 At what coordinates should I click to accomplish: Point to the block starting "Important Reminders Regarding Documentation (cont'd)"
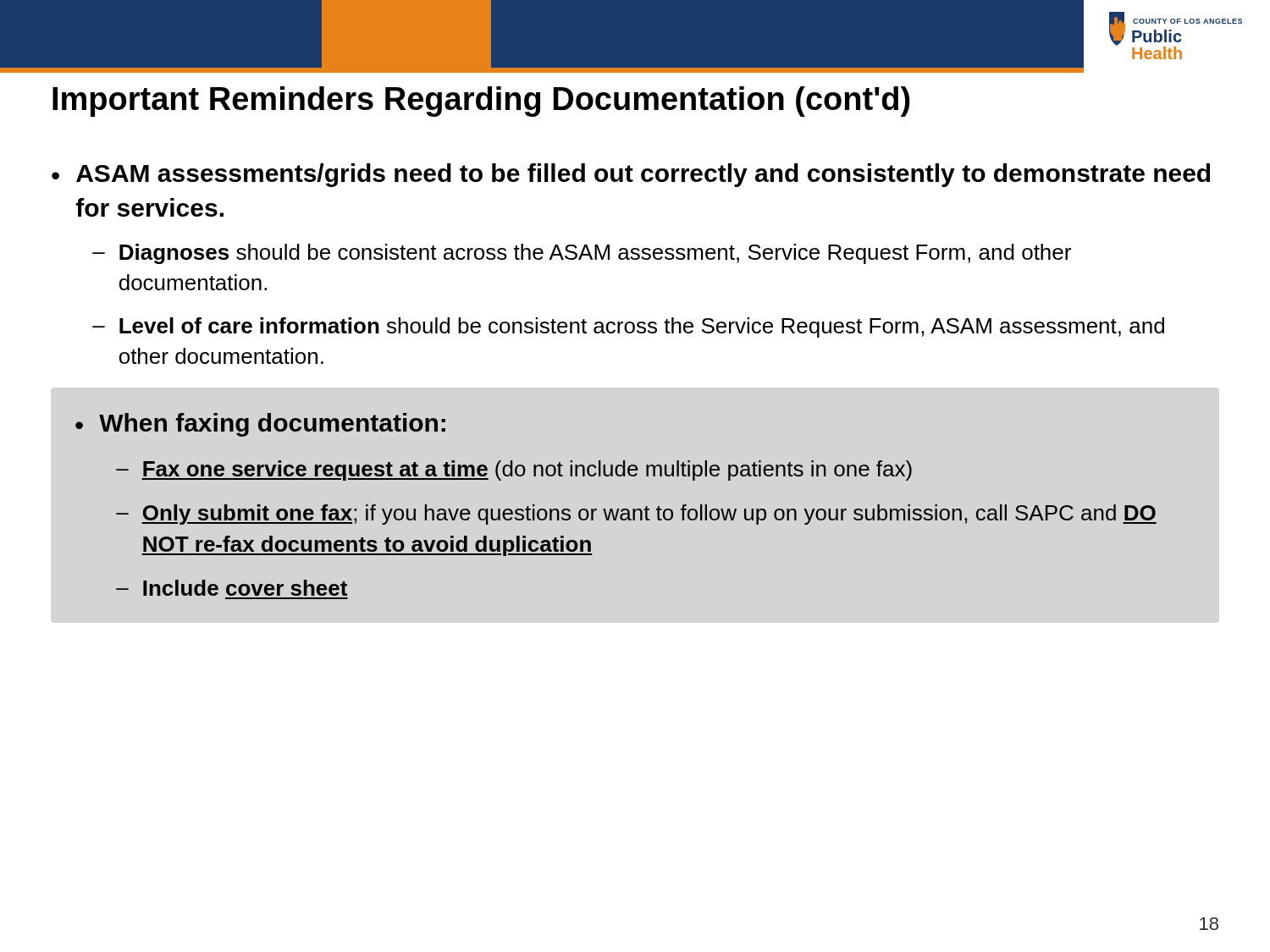coord(481,99)
